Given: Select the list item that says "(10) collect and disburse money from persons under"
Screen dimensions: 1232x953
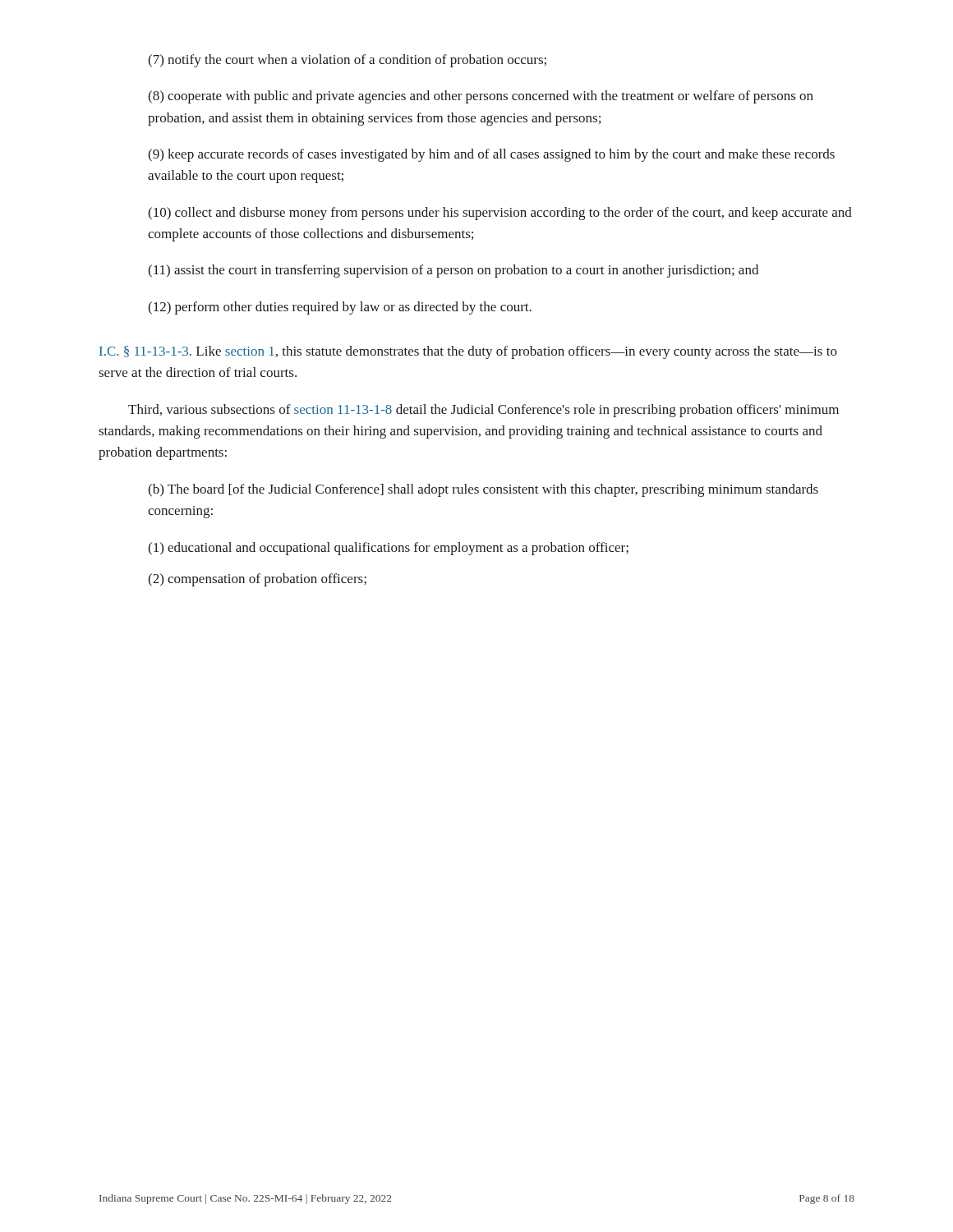Looking at the screenshot, I should point(500,223).
